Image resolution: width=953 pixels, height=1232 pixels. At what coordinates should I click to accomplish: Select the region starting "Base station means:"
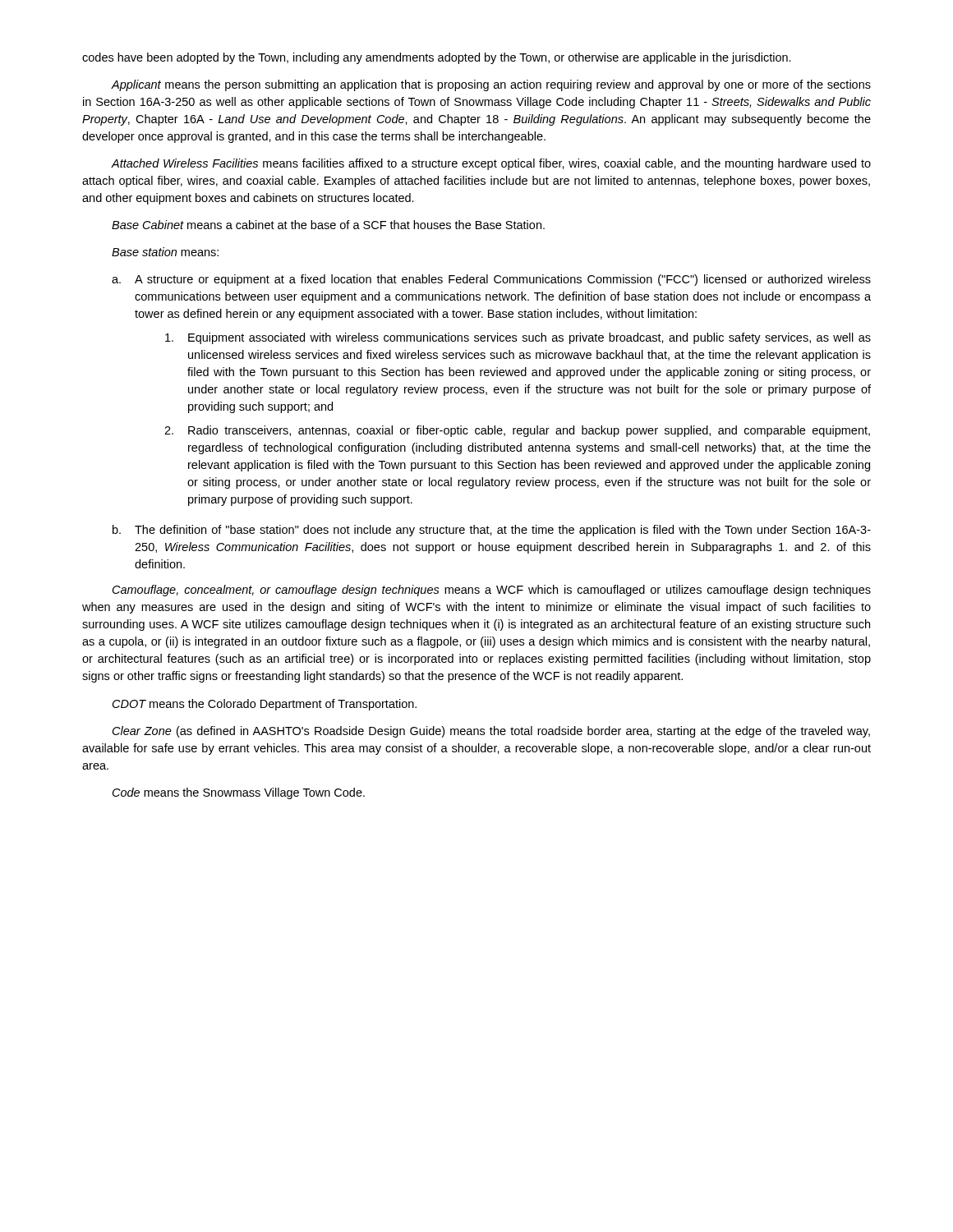[166, 252]
